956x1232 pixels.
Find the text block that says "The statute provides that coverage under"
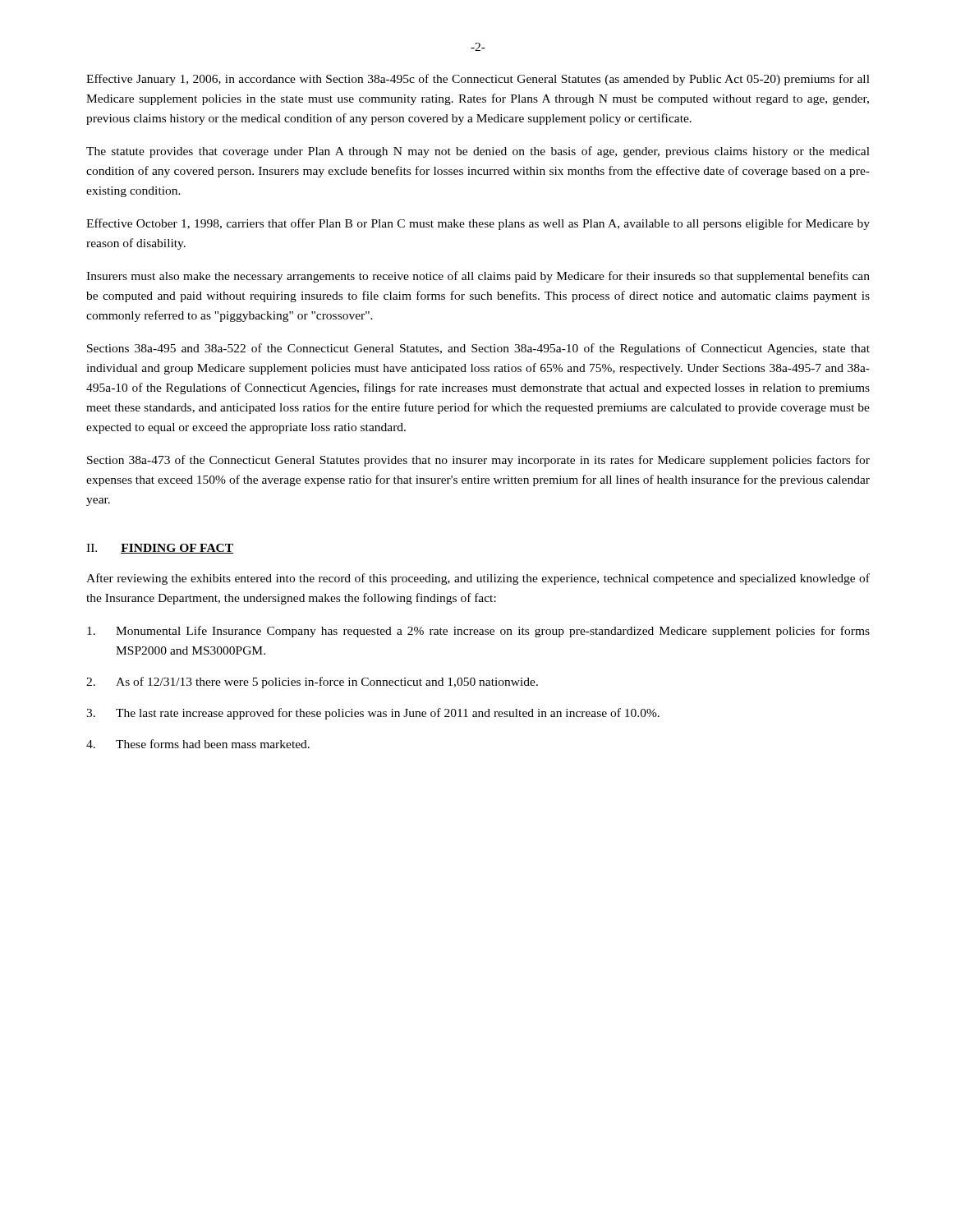point(478,171)
